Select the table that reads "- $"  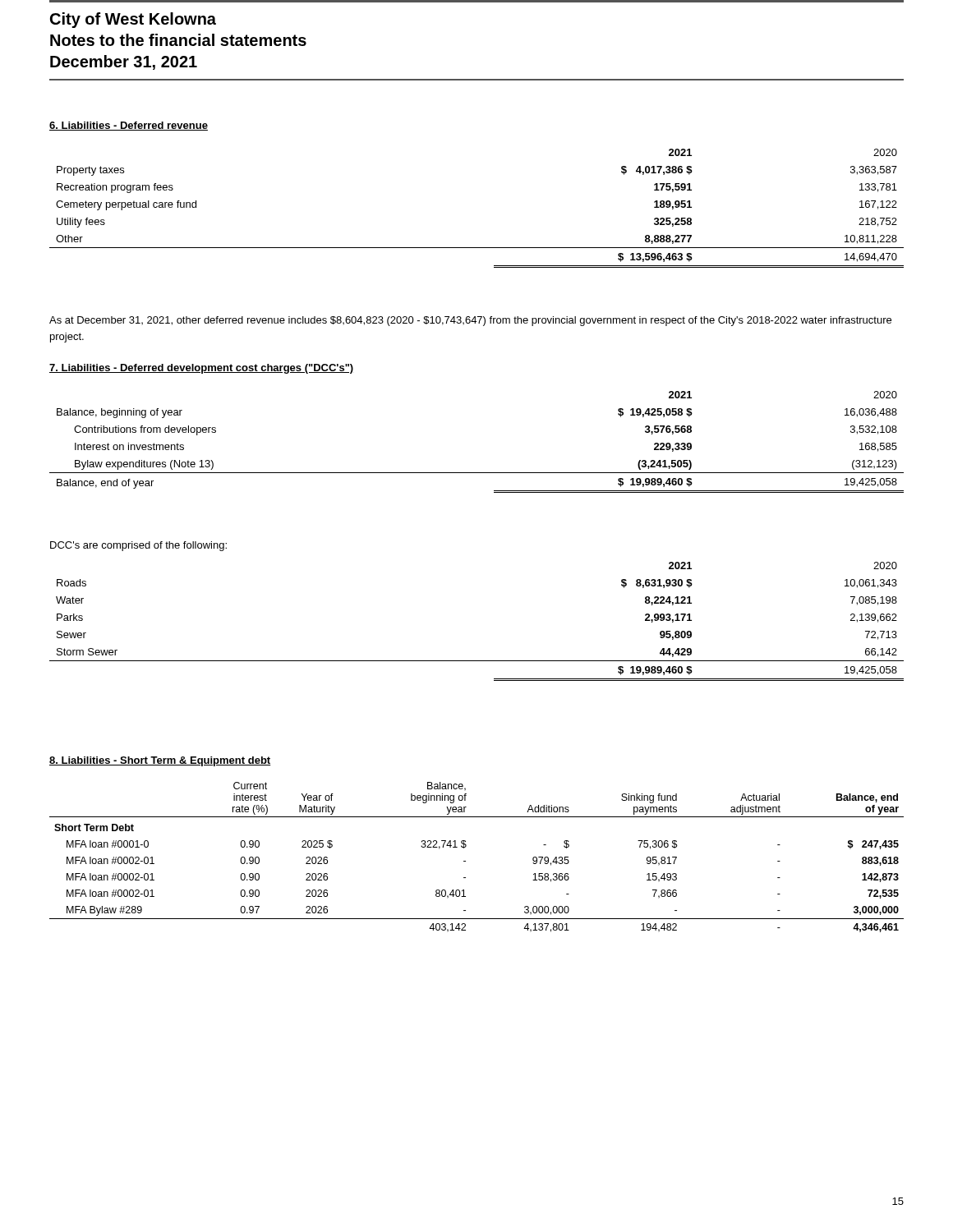point(476,857)
